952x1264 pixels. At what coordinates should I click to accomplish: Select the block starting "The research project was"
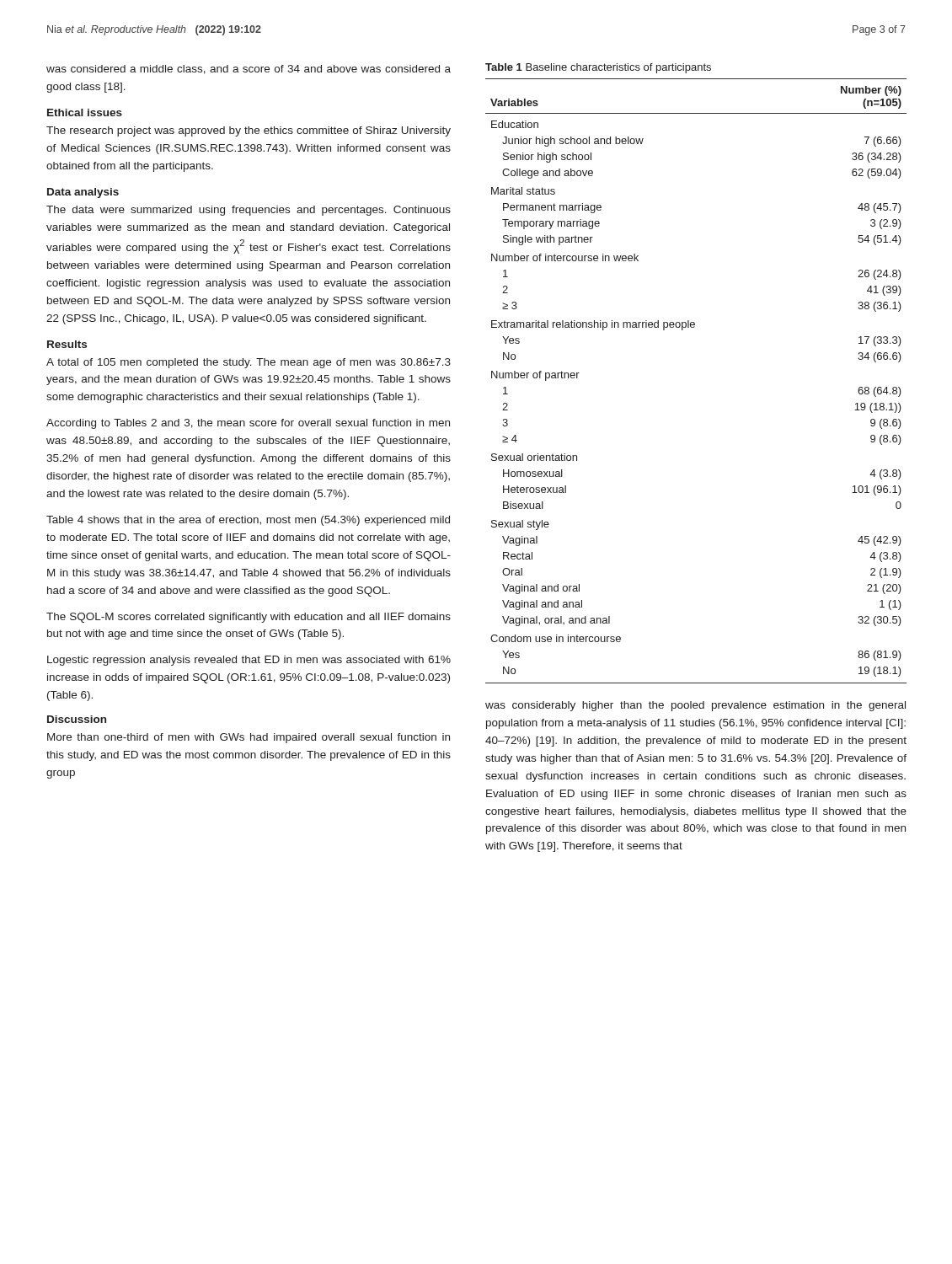coord(249,149)
